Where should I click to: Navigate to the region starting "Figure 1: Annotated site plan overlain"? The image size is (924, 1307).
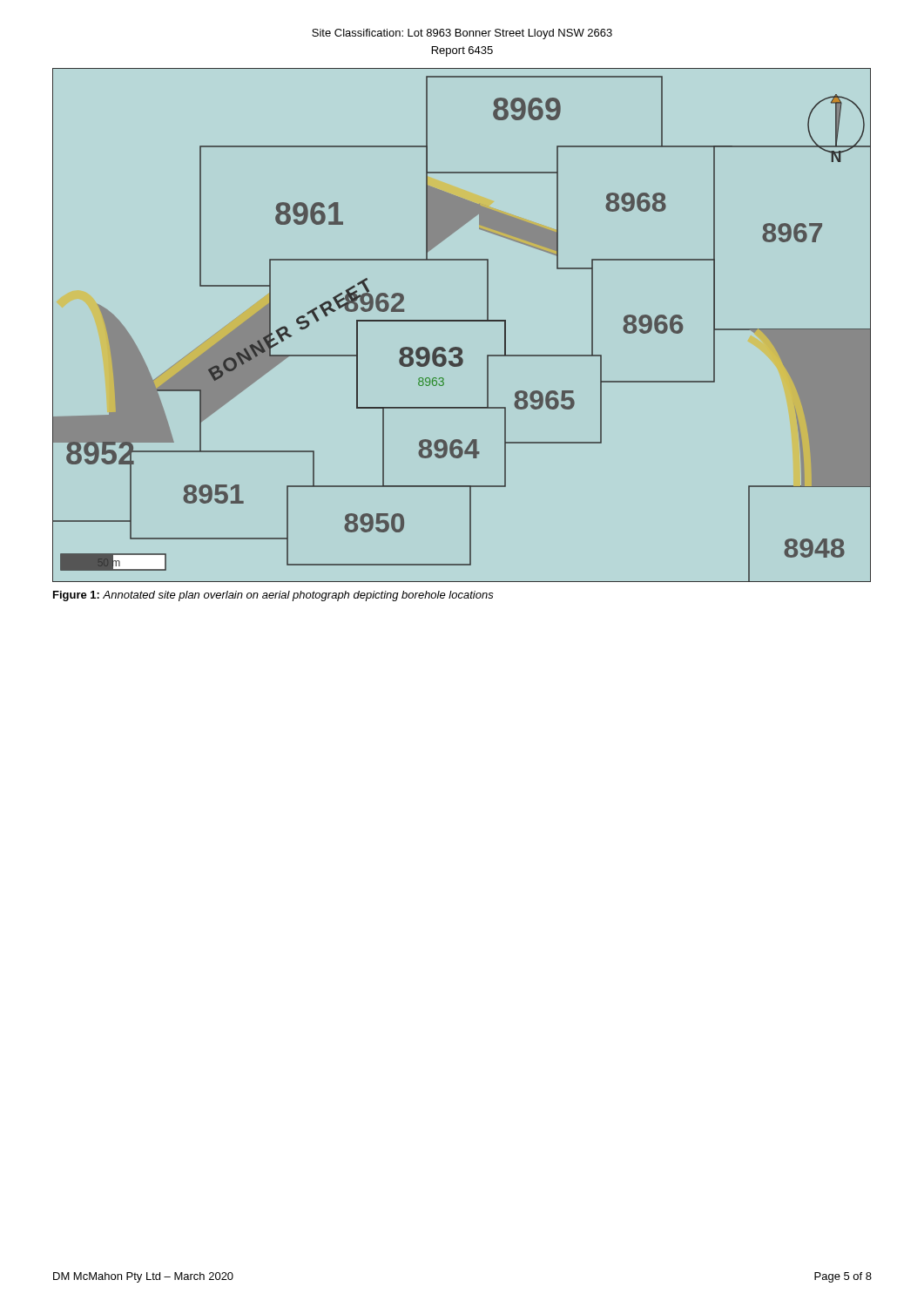click(x=273, y=595)
